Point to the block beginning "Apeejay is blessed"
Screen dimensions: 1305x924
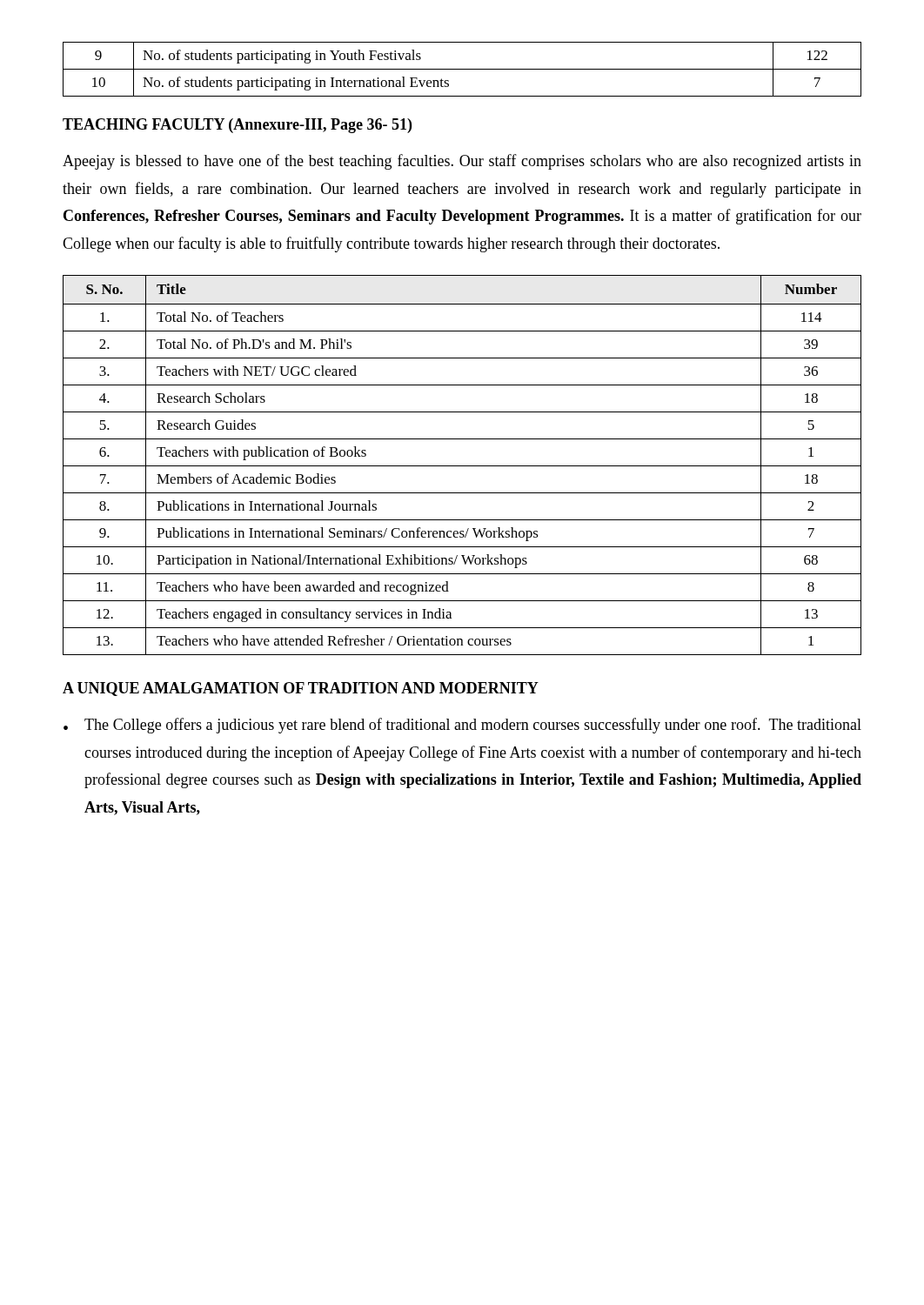pyautogui.click(x=462, y=202)
